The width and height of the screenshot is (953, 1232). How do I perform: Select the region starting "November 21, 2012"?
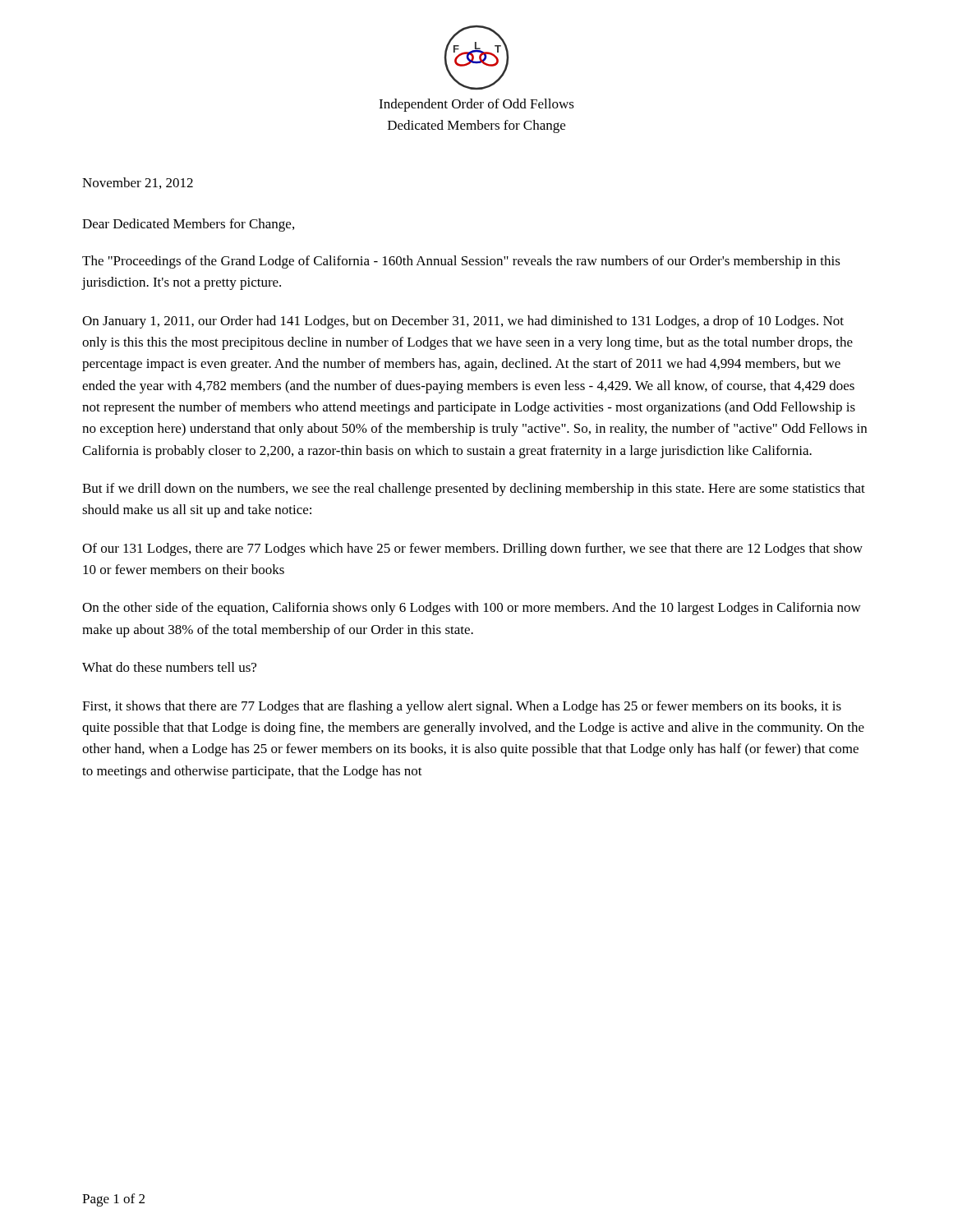[138, 183]
